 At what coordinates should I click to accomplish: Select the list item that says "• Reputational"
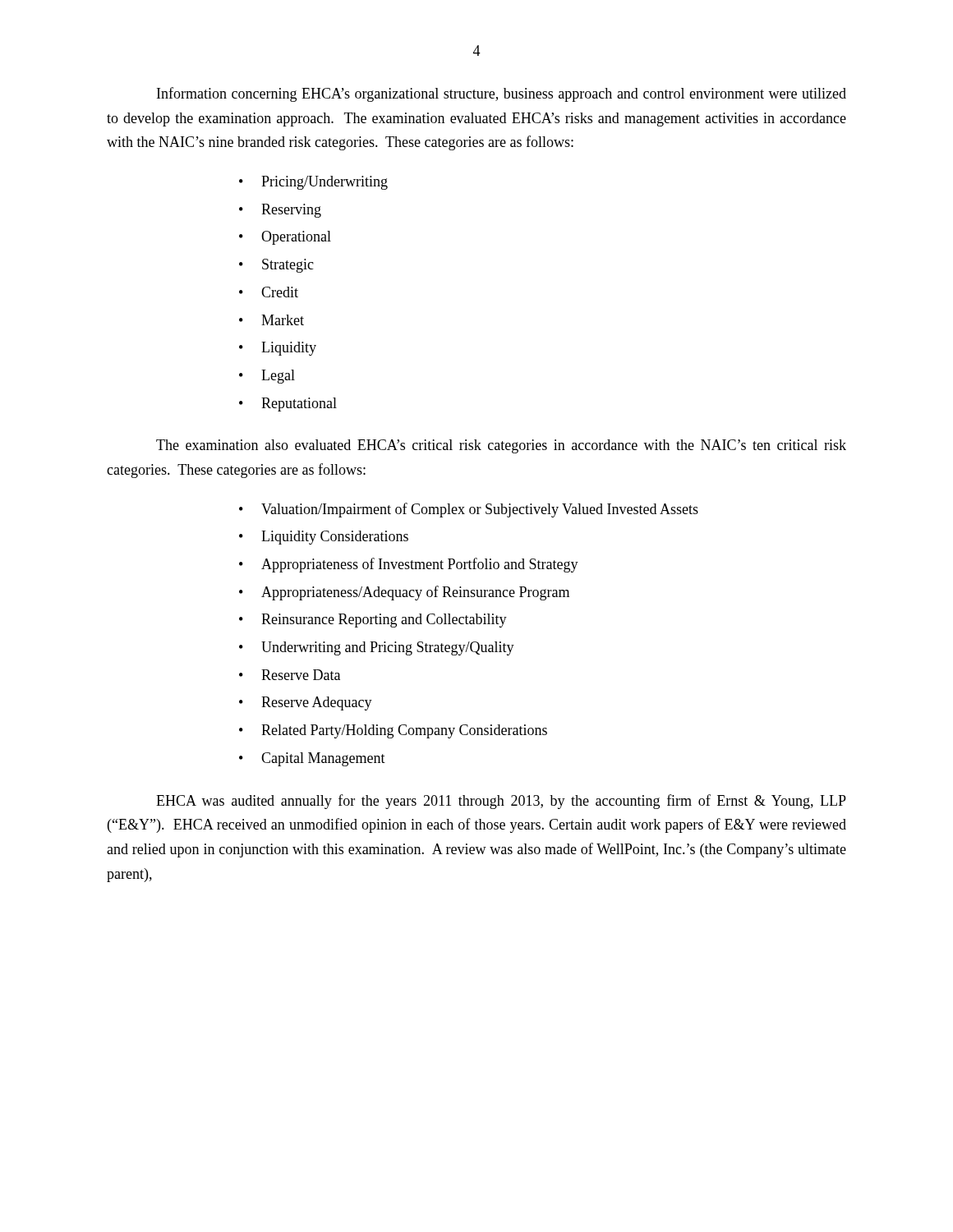click(288, 405)
